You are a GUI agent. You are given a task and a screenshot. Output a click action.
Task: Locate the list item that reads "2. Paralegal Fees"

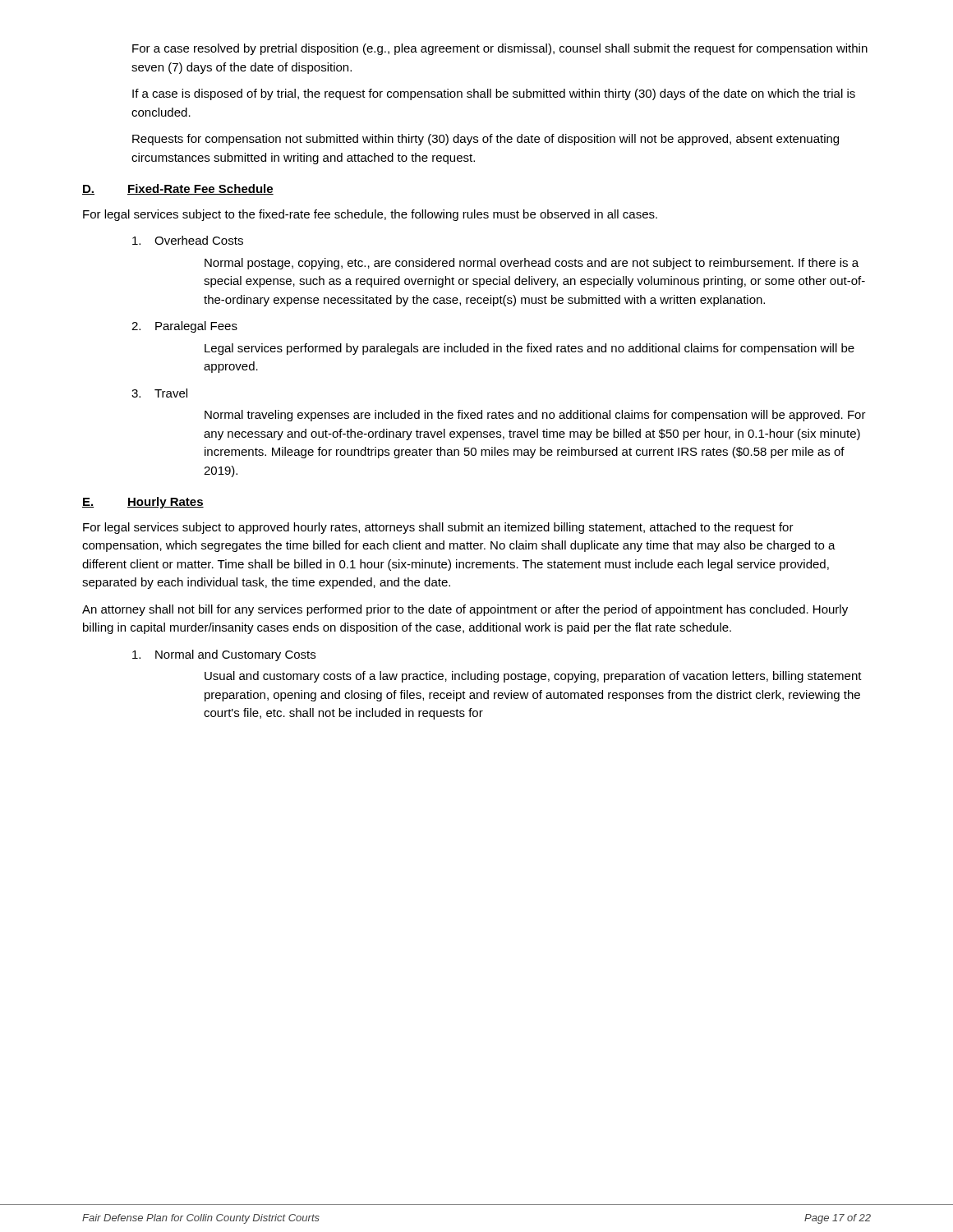click(184, 326)
